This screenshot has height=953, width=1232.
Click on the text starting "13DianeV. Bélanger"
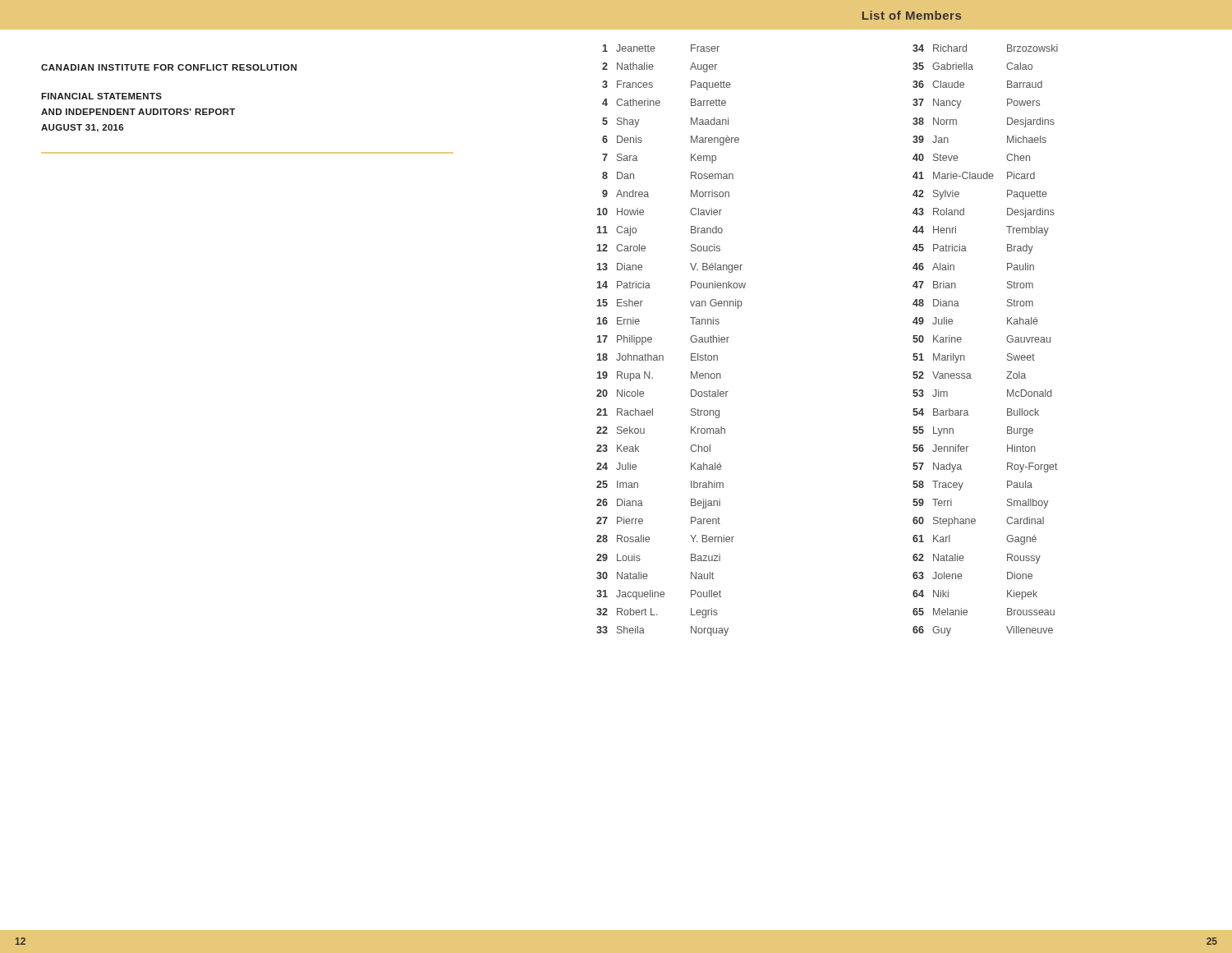[x=621, y=268]
